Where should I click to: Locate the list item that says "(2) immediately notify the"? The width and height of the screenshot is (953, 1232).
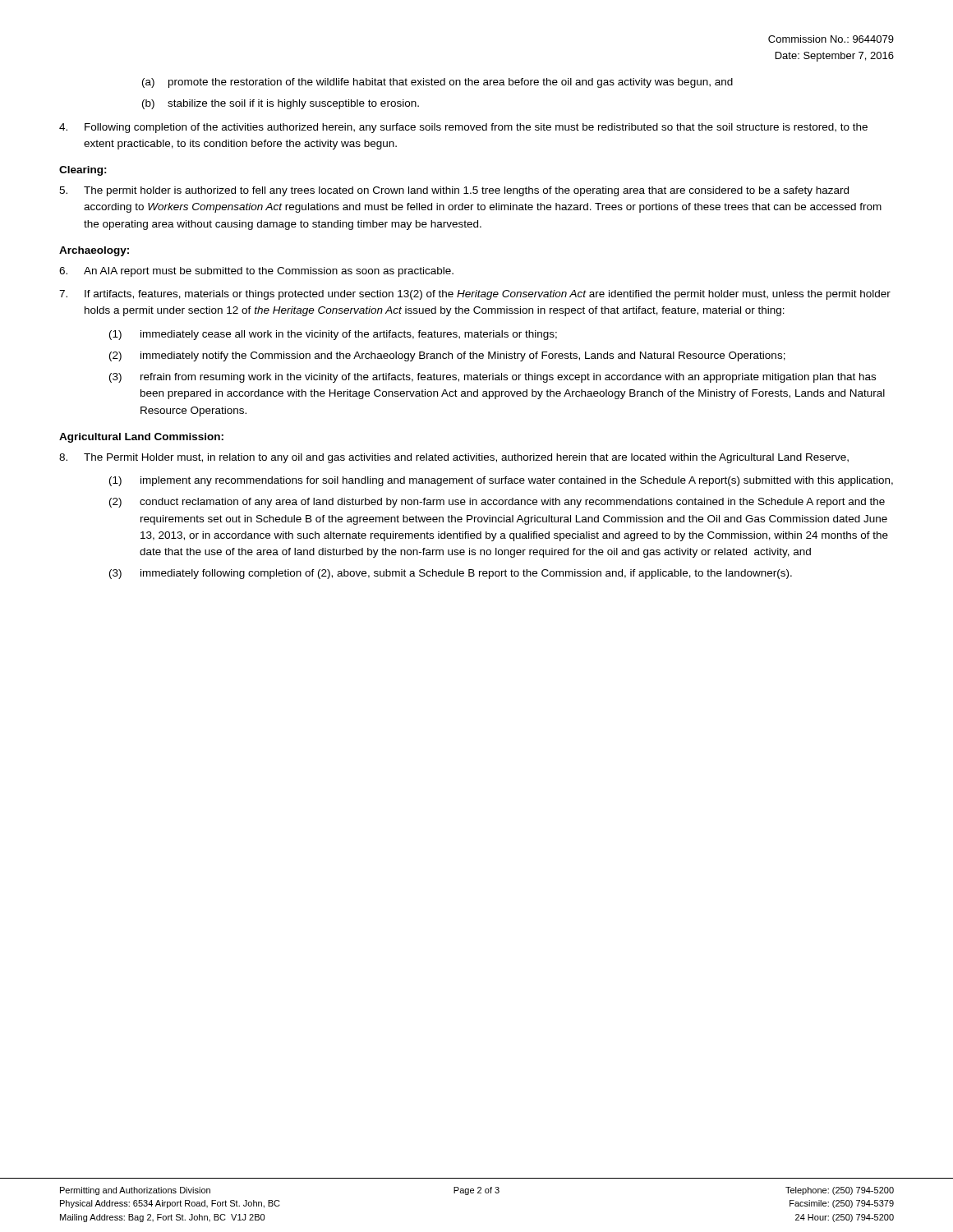tap(501, 355)
